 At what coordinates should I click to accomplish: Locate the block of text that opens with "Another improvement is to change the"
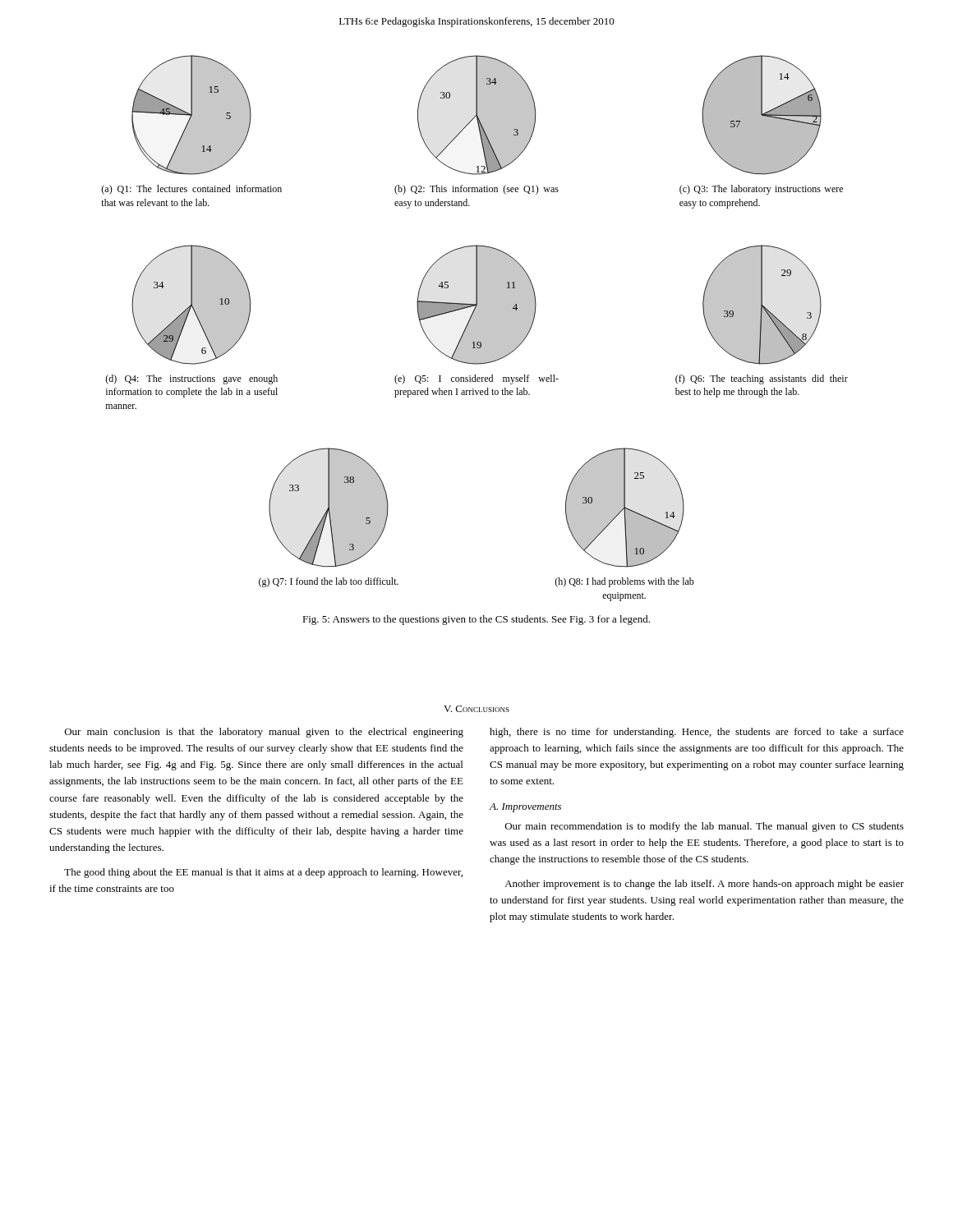point(697,900)
